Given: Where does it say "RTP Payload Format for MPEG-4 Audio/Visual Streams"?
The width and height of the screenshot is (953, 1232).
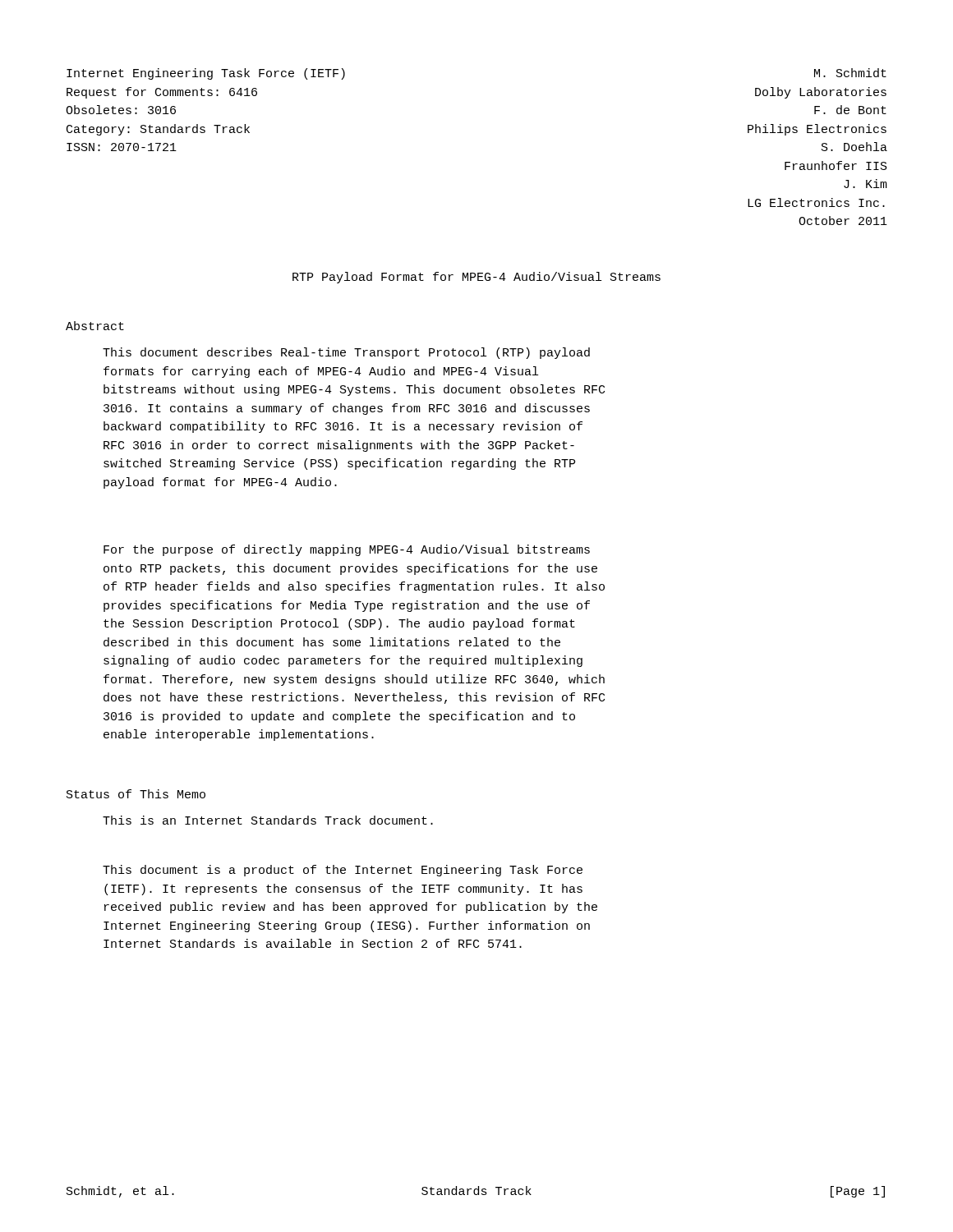Looking at the screenshot, I should tap(476, 278).
